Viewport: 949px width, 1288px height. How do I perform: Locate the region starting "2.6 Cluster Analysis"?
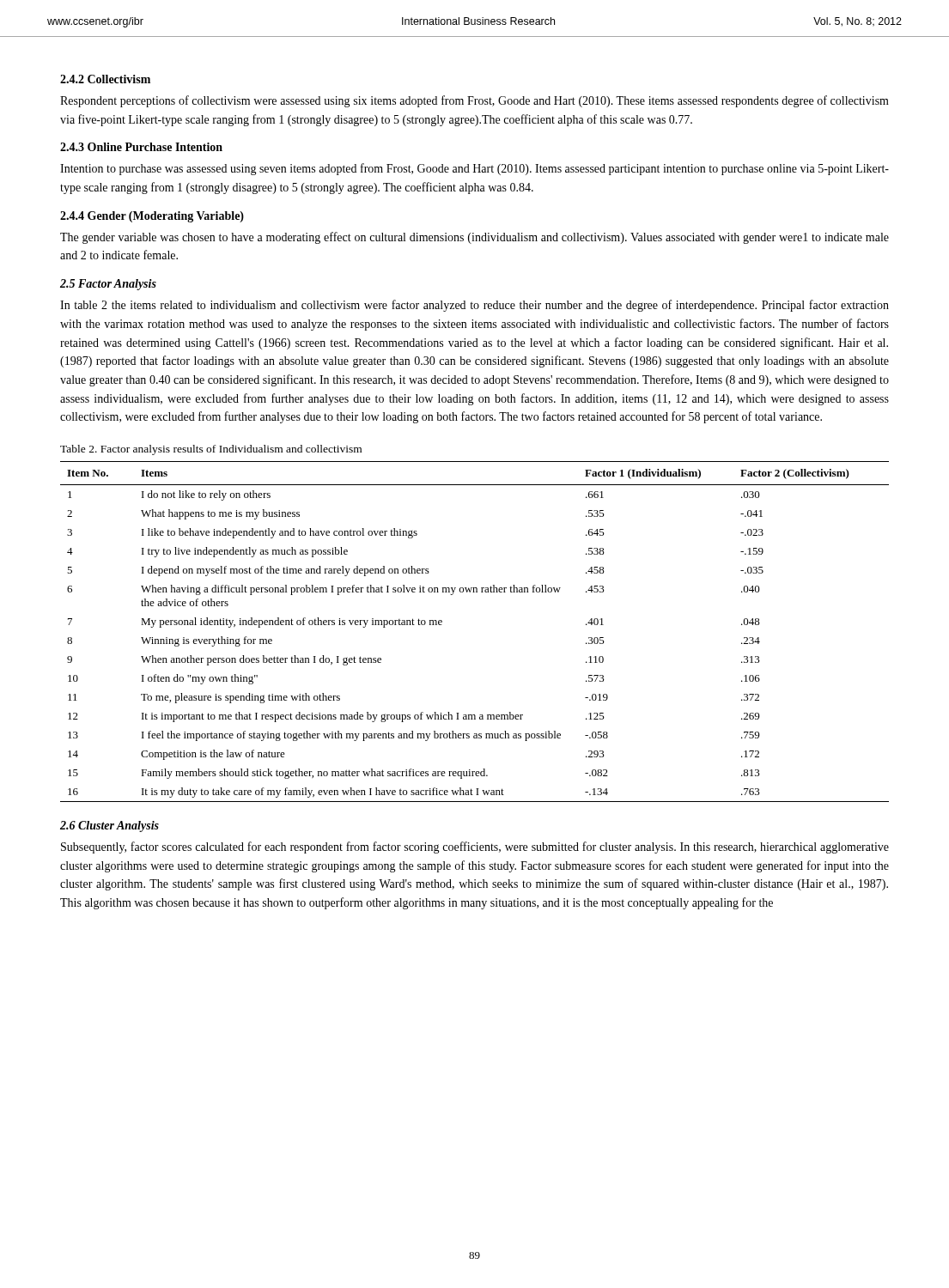(x=109, y=826)
